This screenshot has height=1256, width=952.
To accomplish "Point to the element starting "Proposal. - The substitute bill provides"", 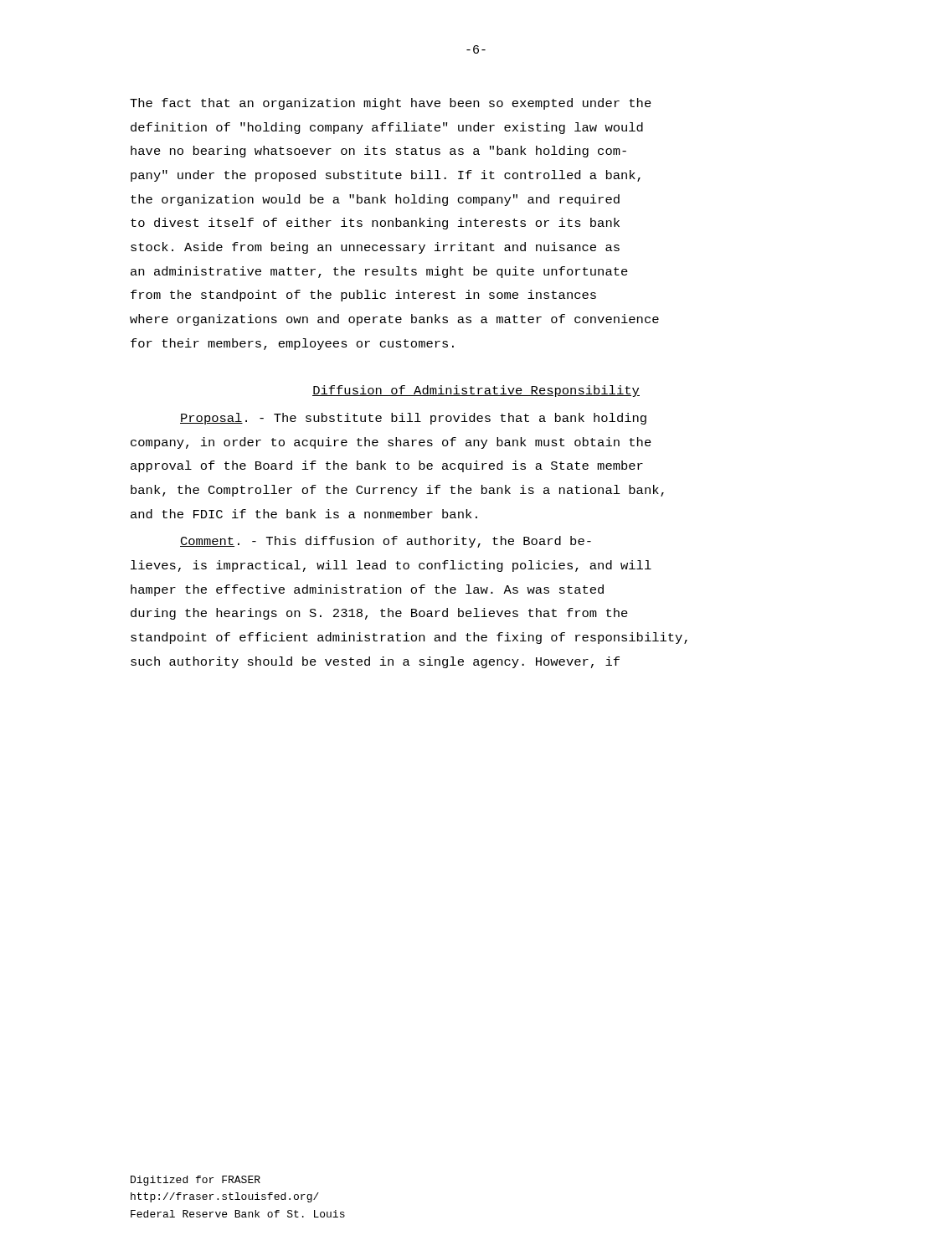I will 398,467.
